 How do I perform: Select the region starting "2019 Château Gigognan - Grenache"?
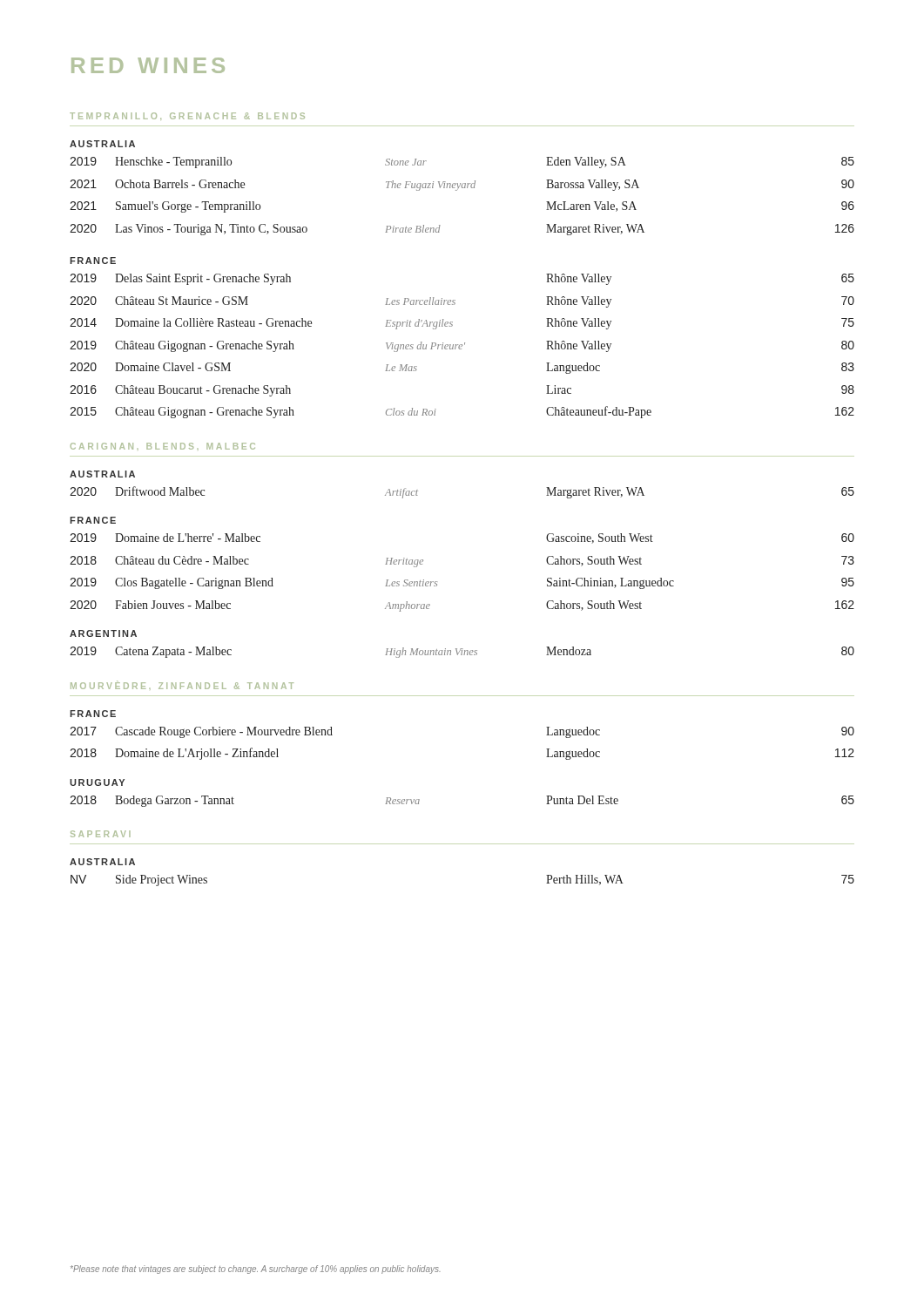462,345
